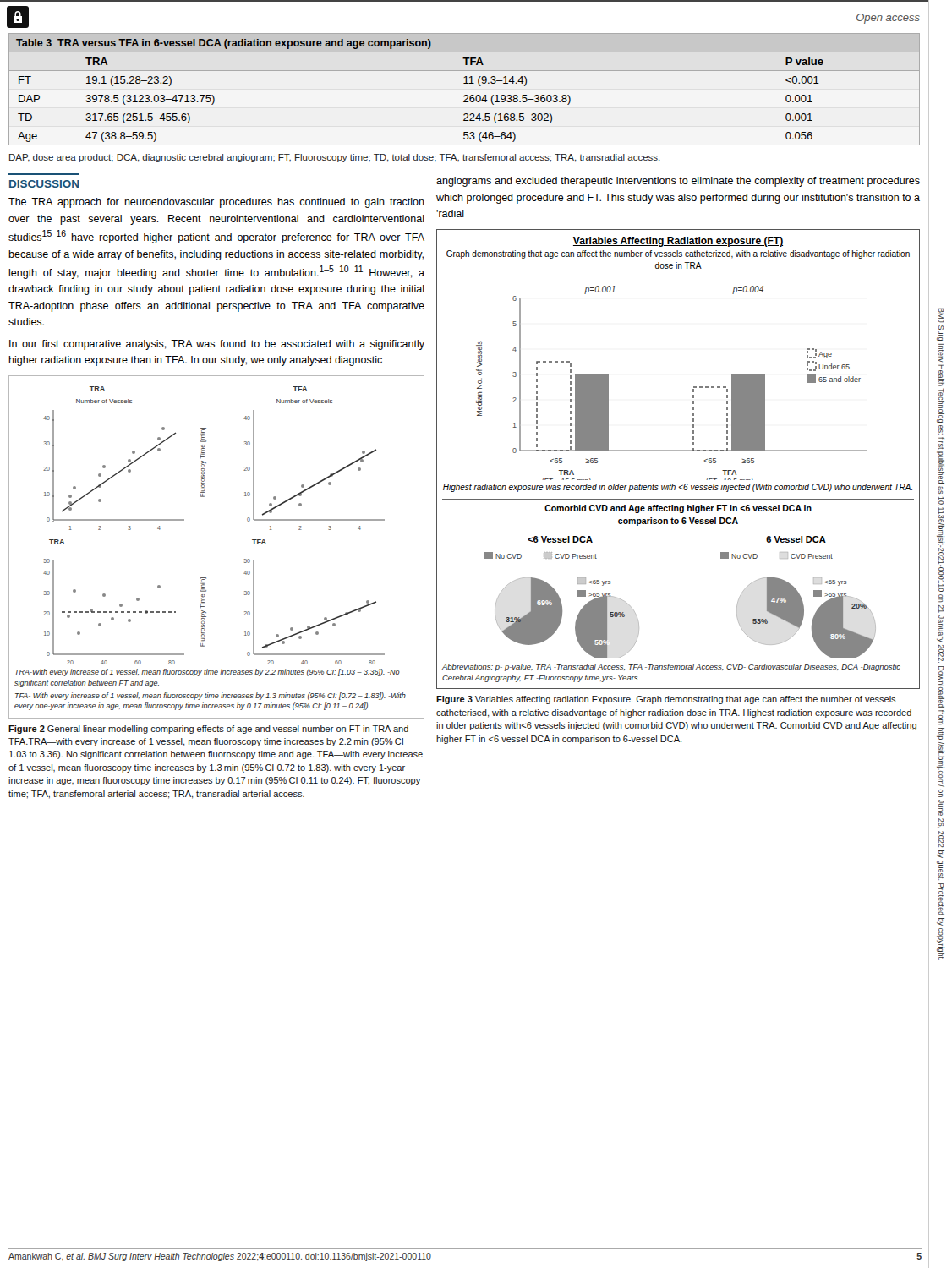Select the table that reads "P value"

tap(464, 89)
